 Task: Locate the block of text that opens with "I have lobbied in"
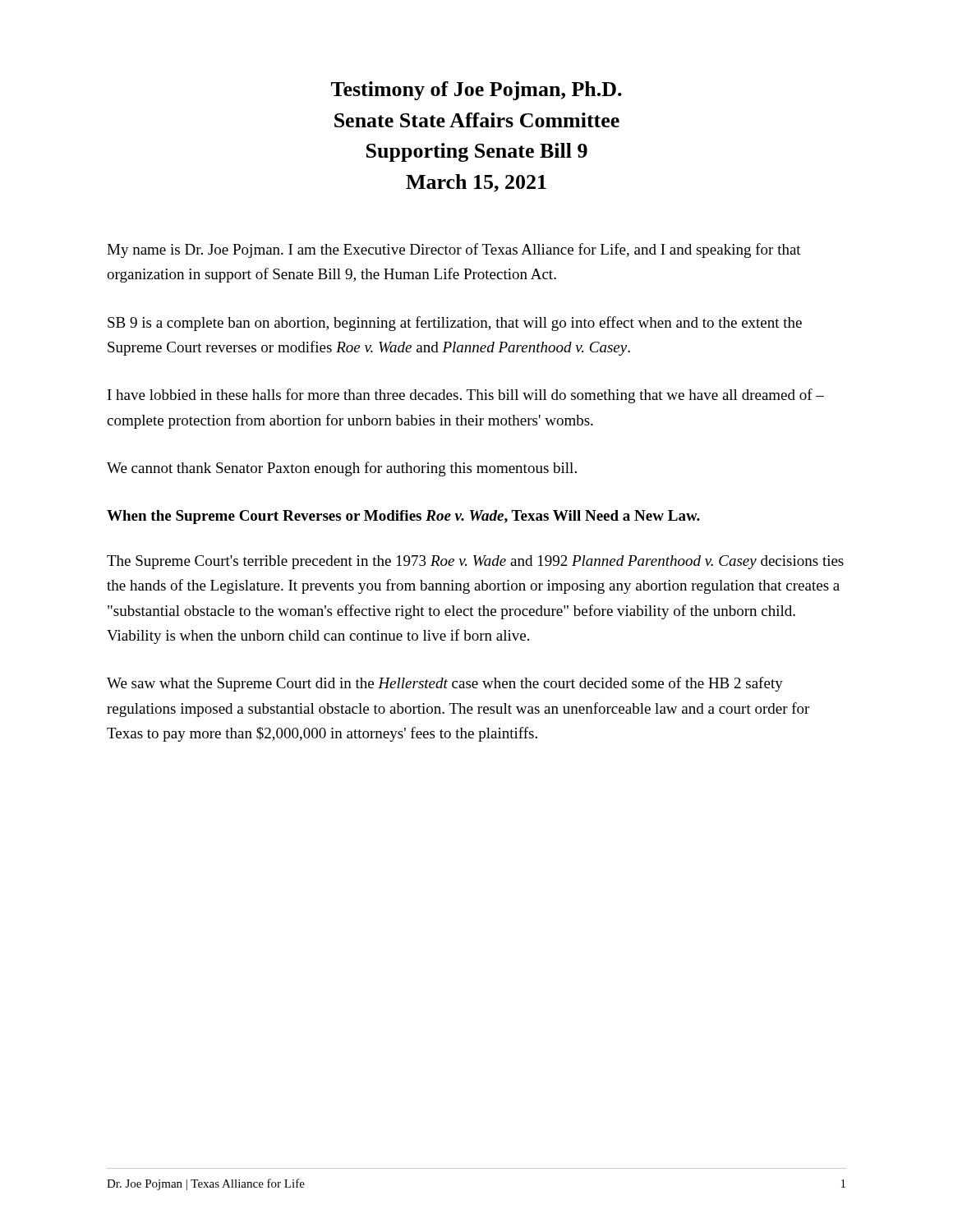click(465, 407)
